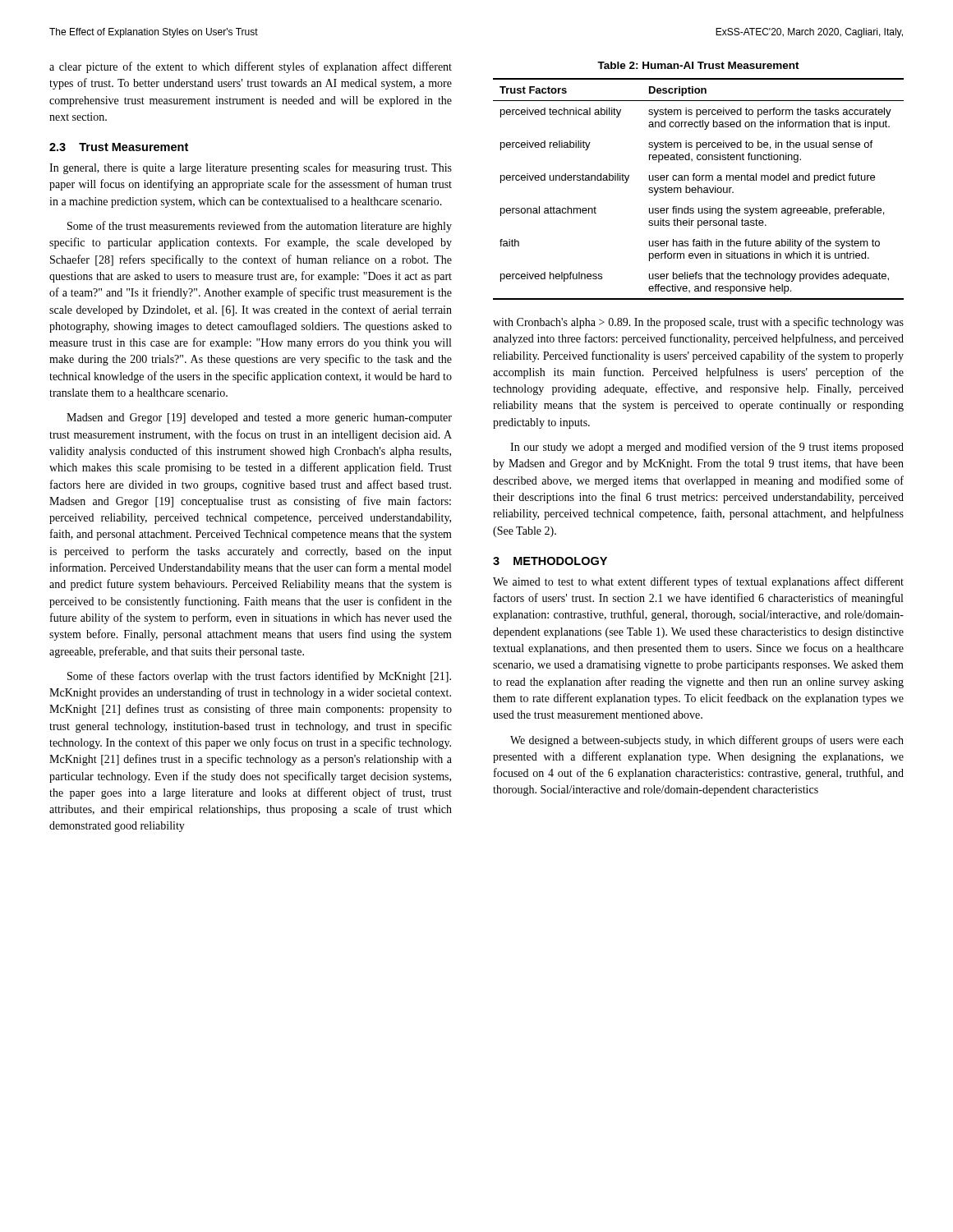Navigate to the text block starting "3 METHODOLOGY"
Image resolution: width=953 pixels, height=1232 pixels.
point(550,561)
